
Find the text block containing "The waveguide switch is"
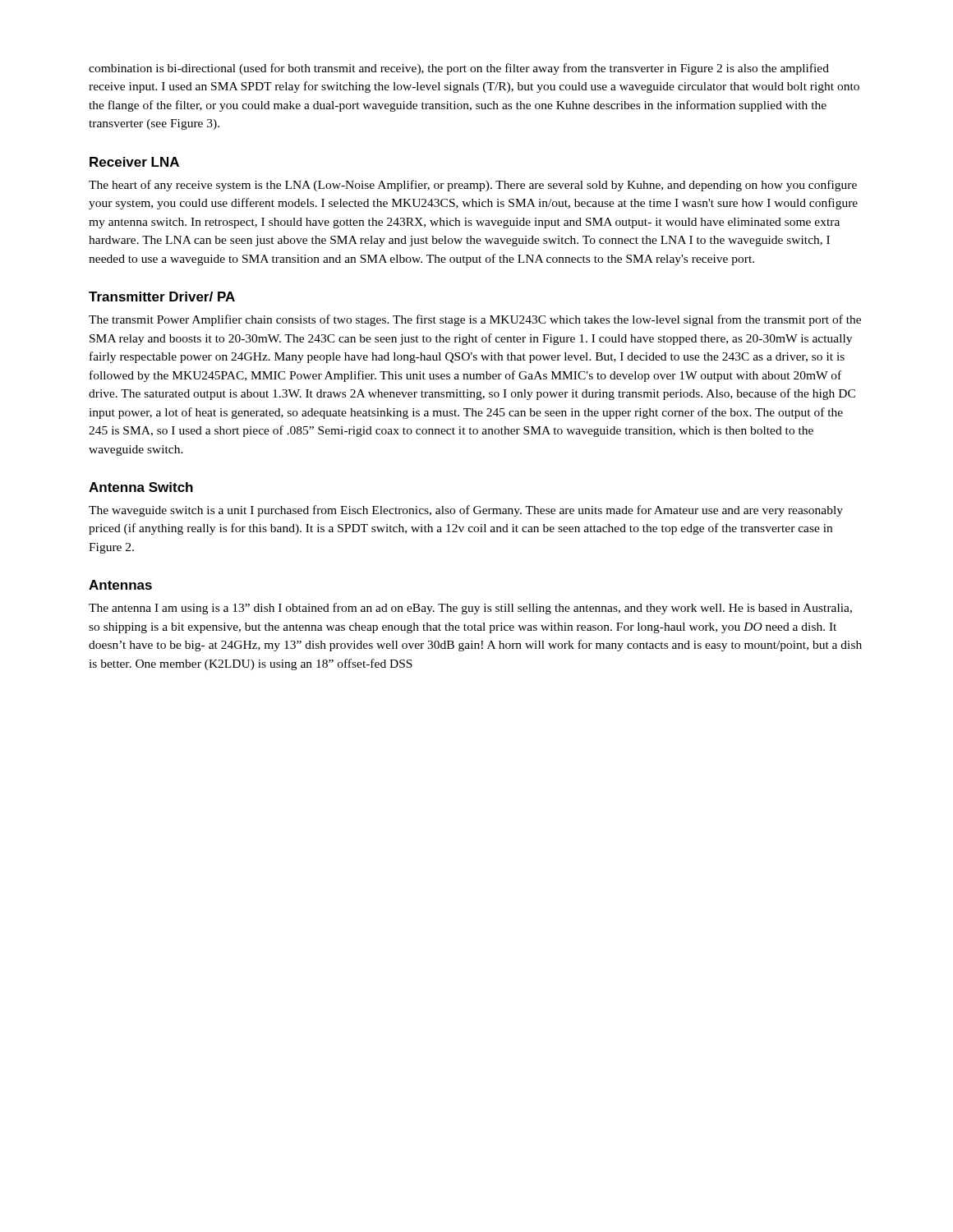pyautogui.click(x=476, y=529)
